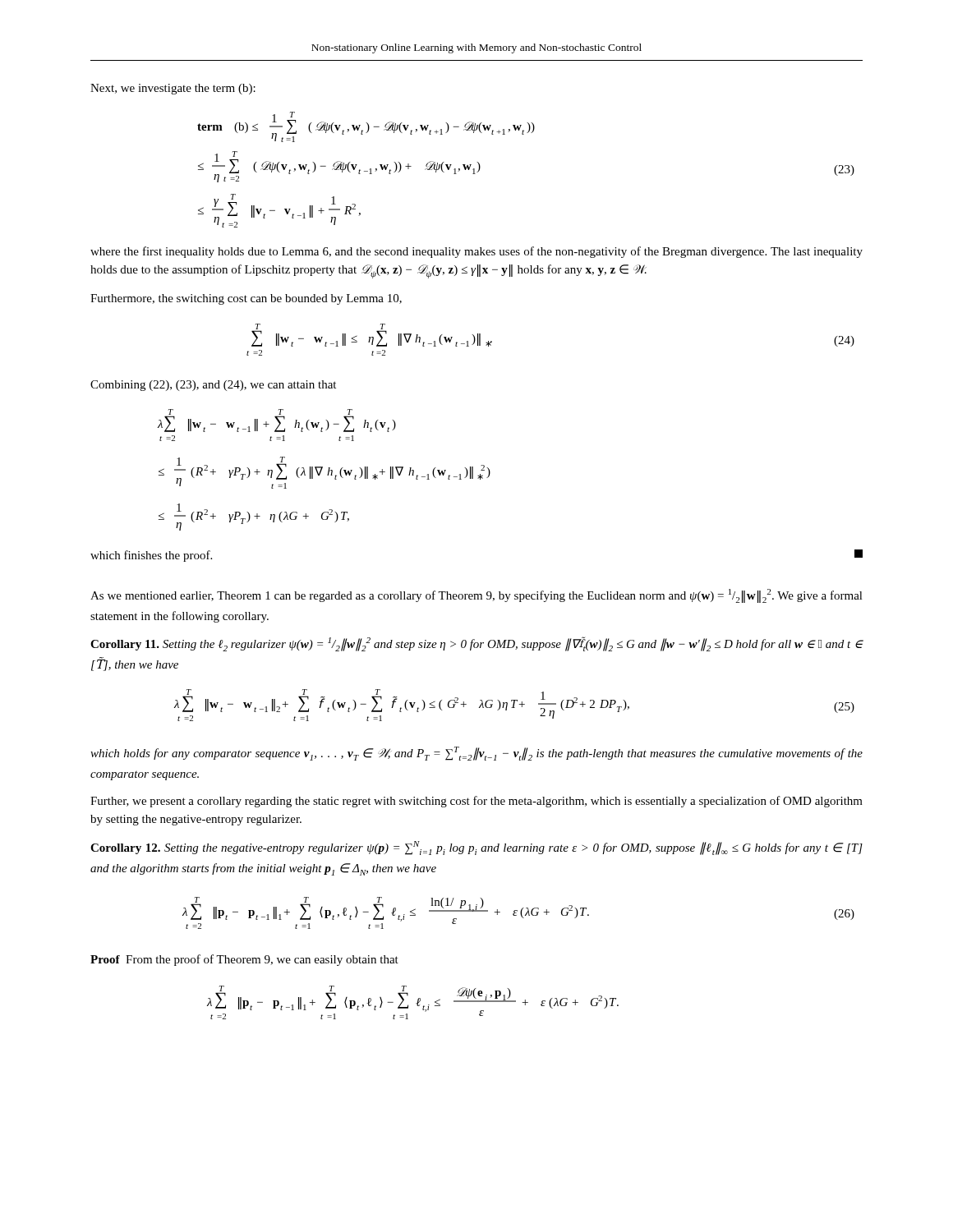
Task: Find the text block with the text "Further, we present"
Action: click(x=476, y=810)
